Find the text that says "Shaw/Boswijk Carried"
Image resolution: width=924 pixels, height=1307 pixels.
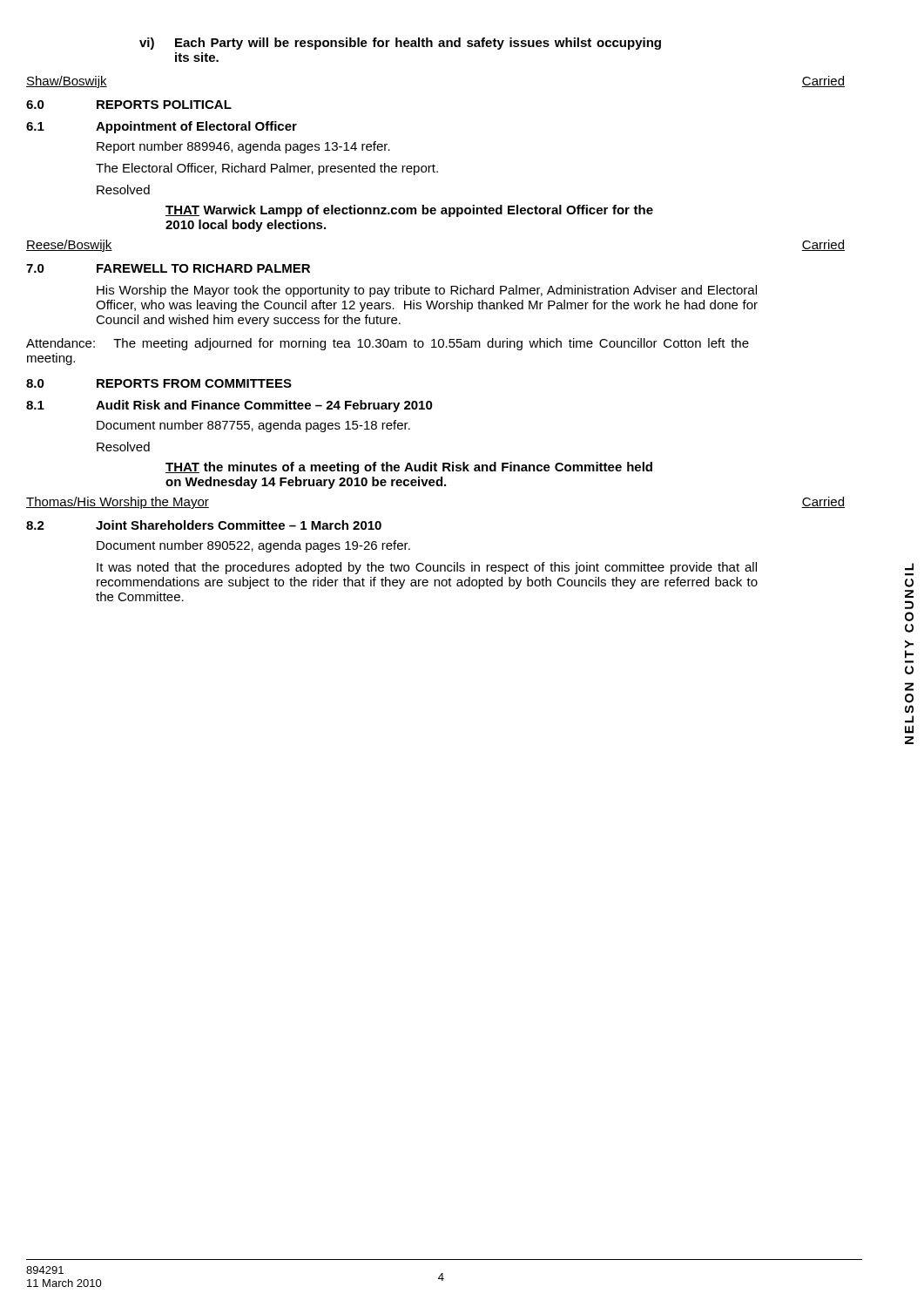(64, 81)
